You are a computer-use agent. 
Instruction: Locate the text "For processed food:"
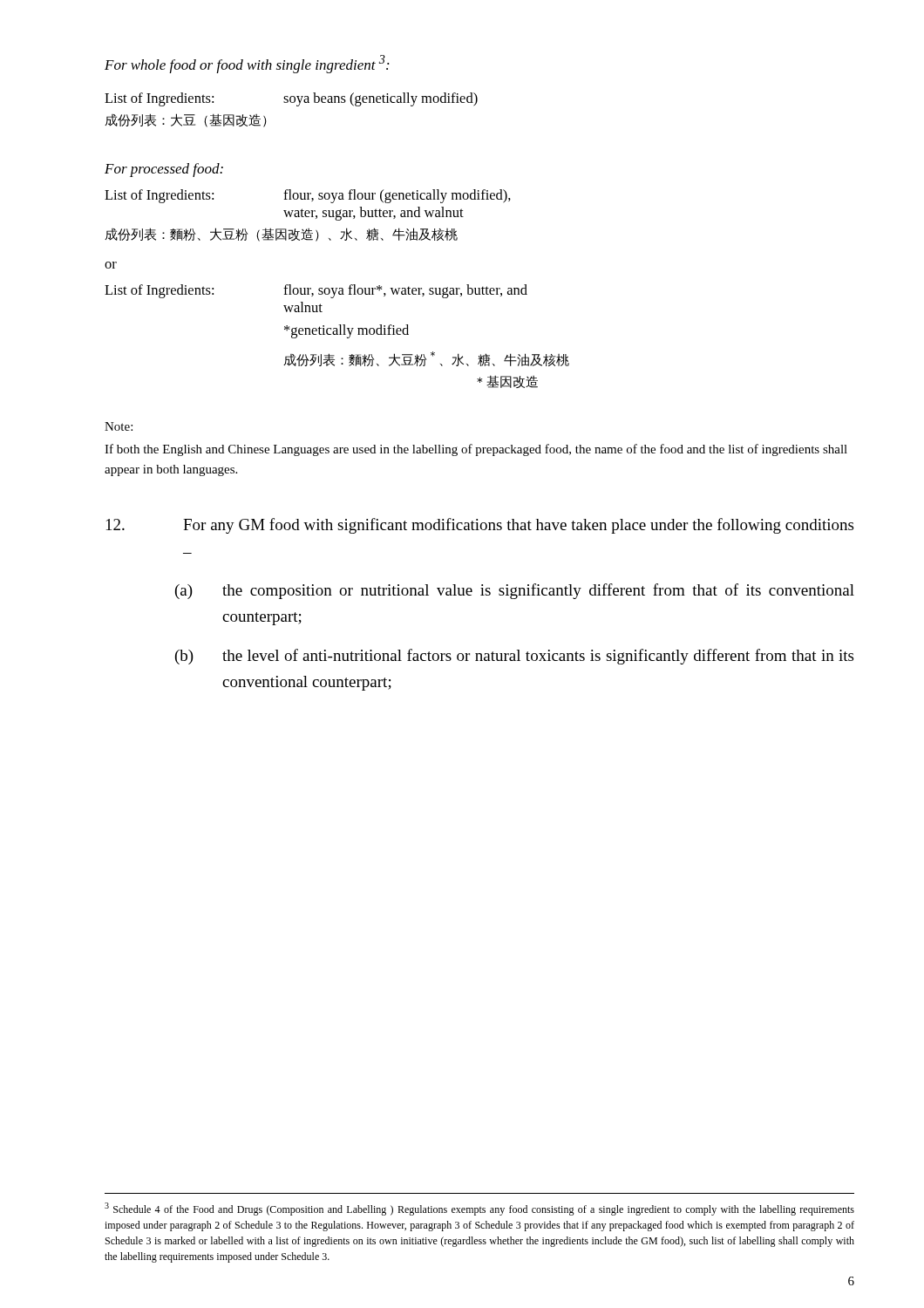(164, 168)
